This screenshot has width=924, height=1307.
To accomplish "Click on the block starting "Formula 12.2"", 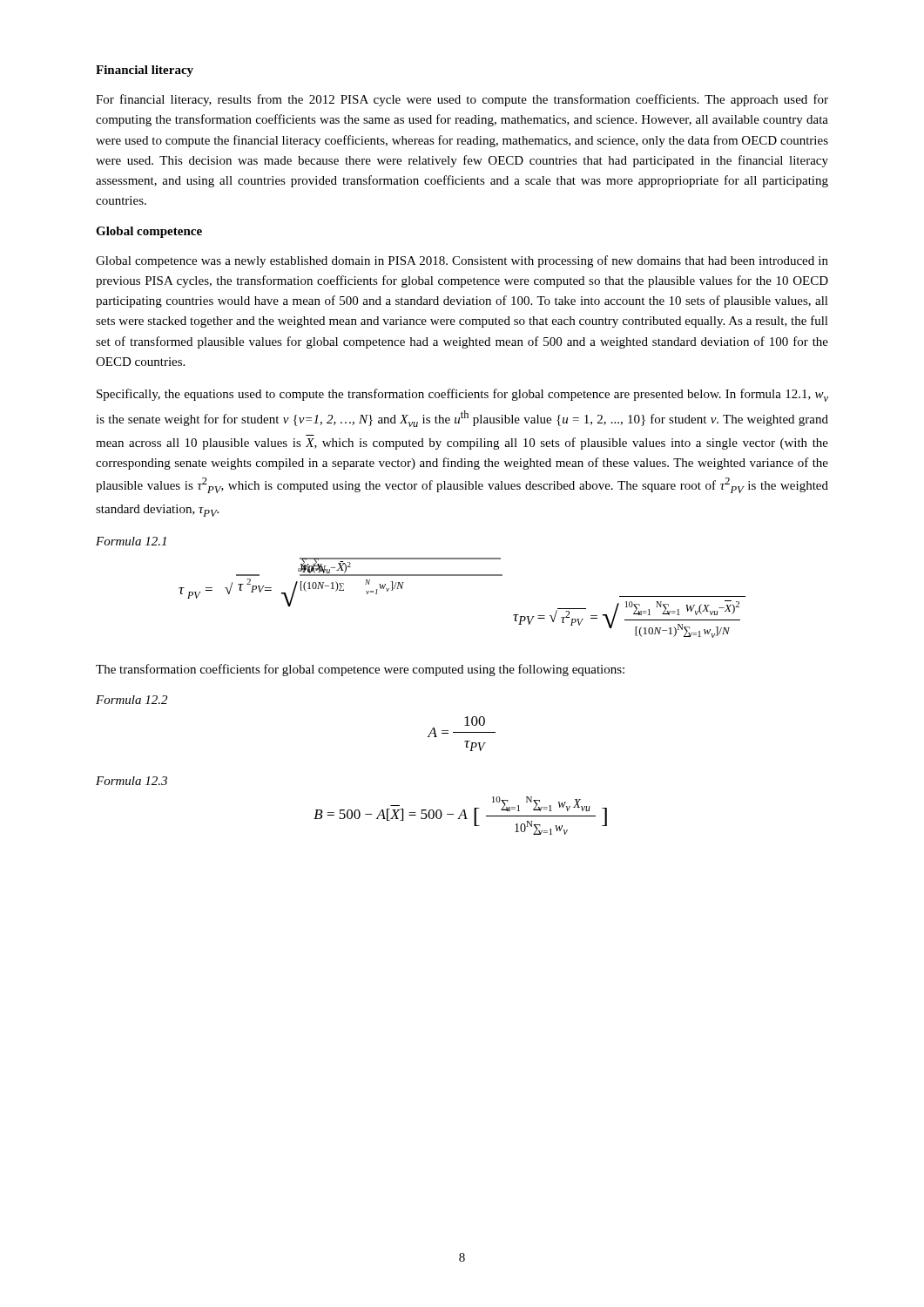I will click(x=132, y=699).
